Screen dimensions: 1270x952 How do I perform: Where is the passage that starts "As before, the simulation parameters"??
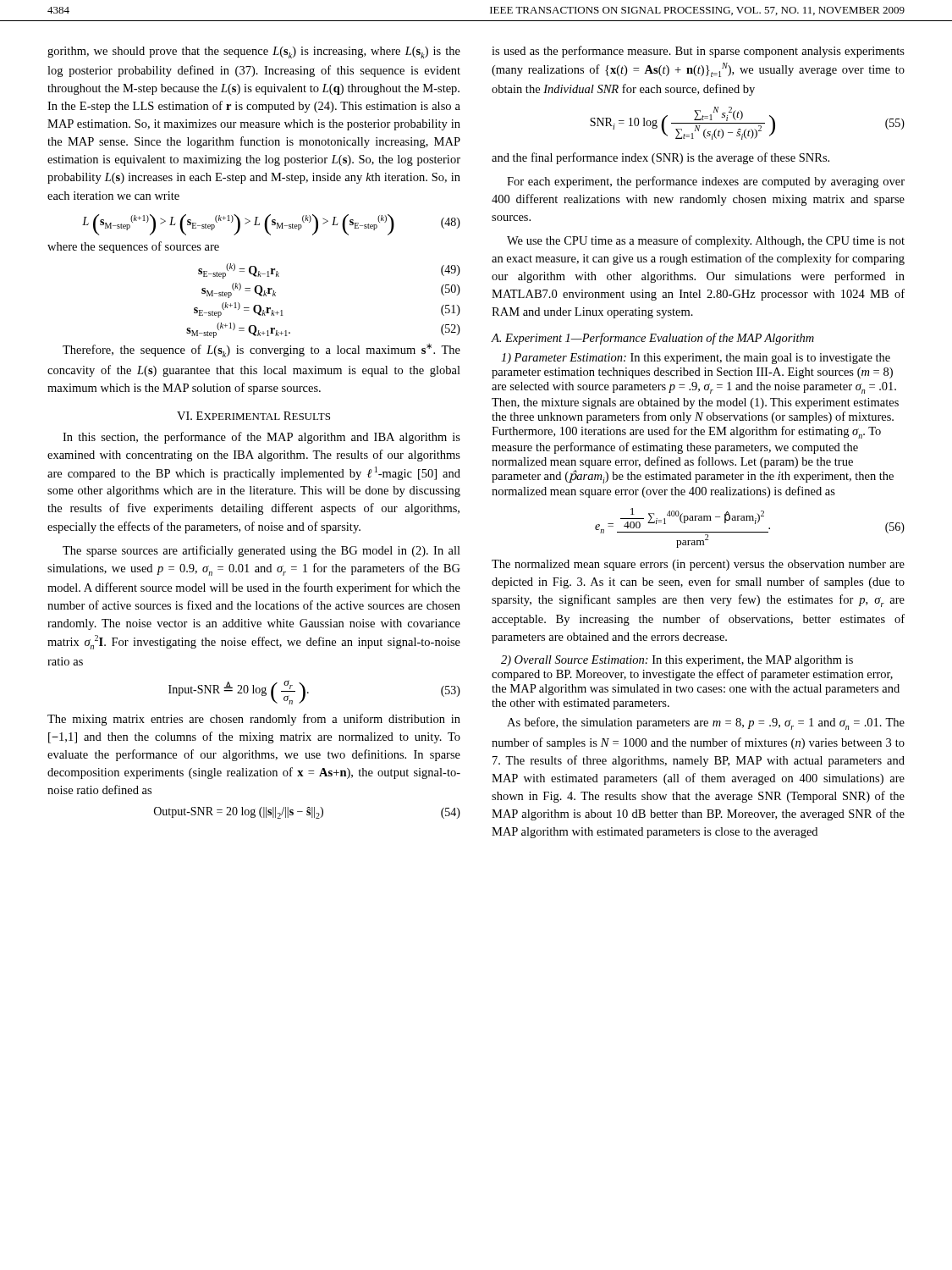point(698,777)
